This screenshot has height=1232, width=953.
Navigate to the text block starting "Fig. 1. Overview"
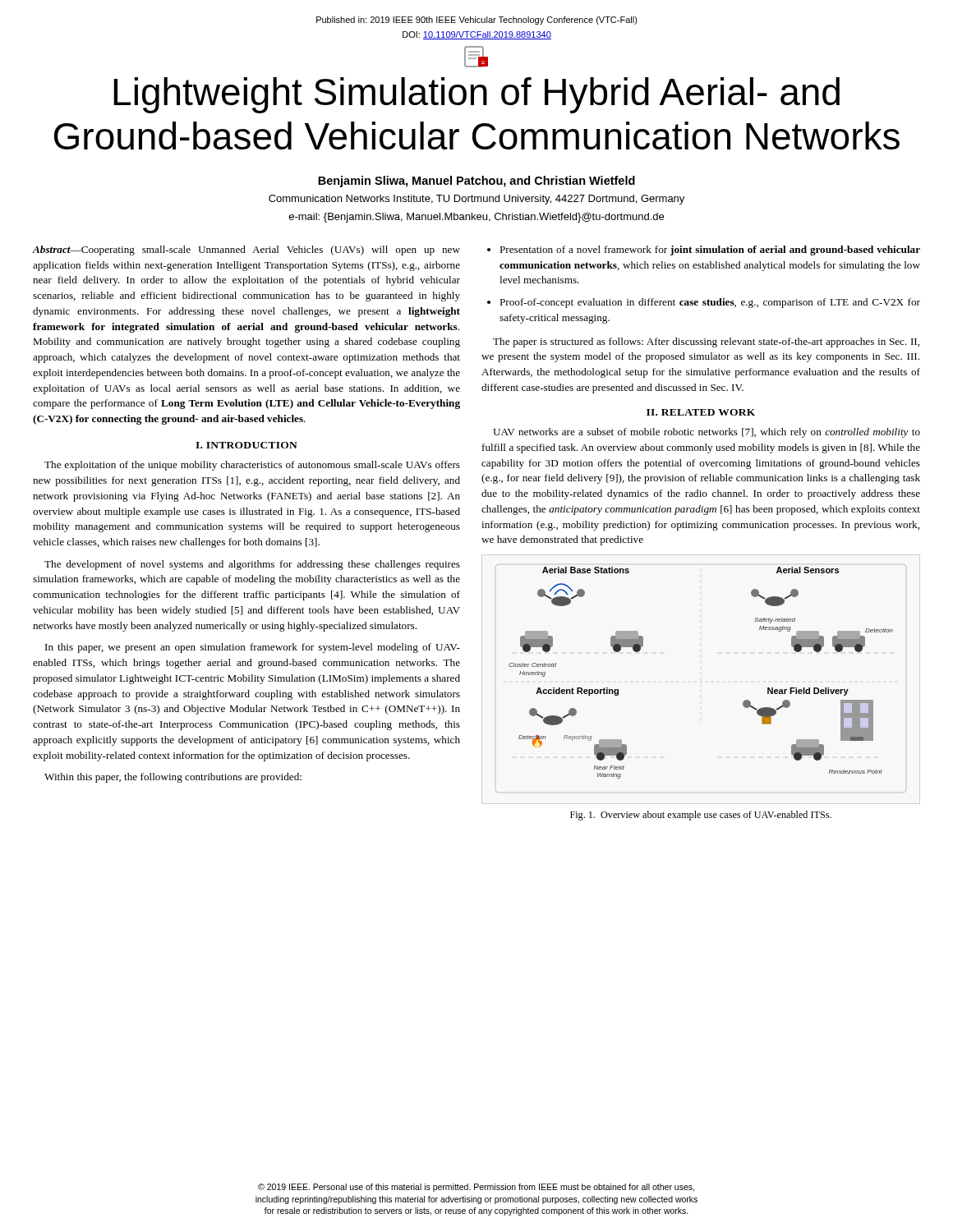click(701, 815)
